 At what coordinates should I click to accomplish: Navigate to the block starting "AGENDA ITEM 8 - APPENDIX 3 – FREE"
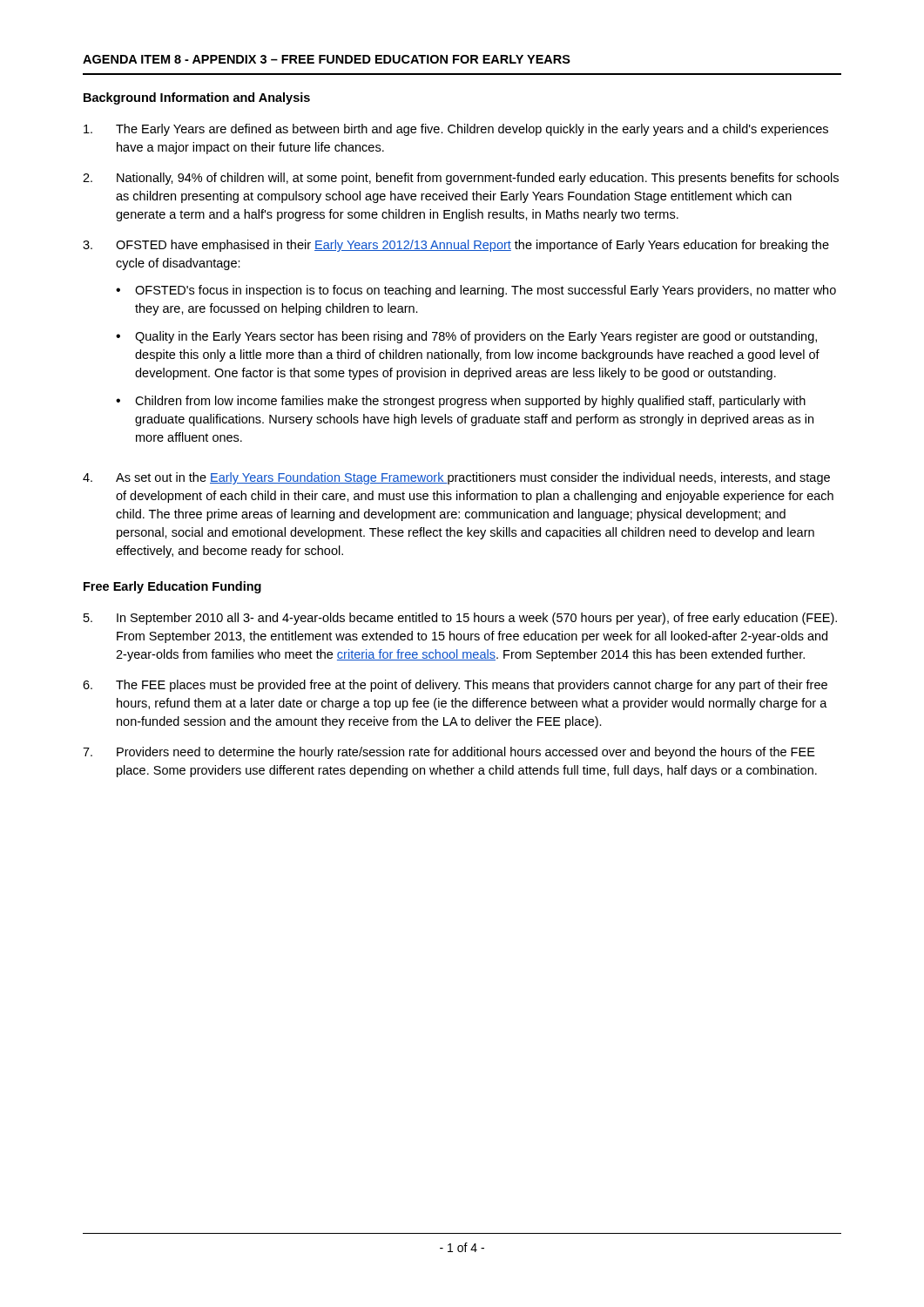tap(327, 59)
